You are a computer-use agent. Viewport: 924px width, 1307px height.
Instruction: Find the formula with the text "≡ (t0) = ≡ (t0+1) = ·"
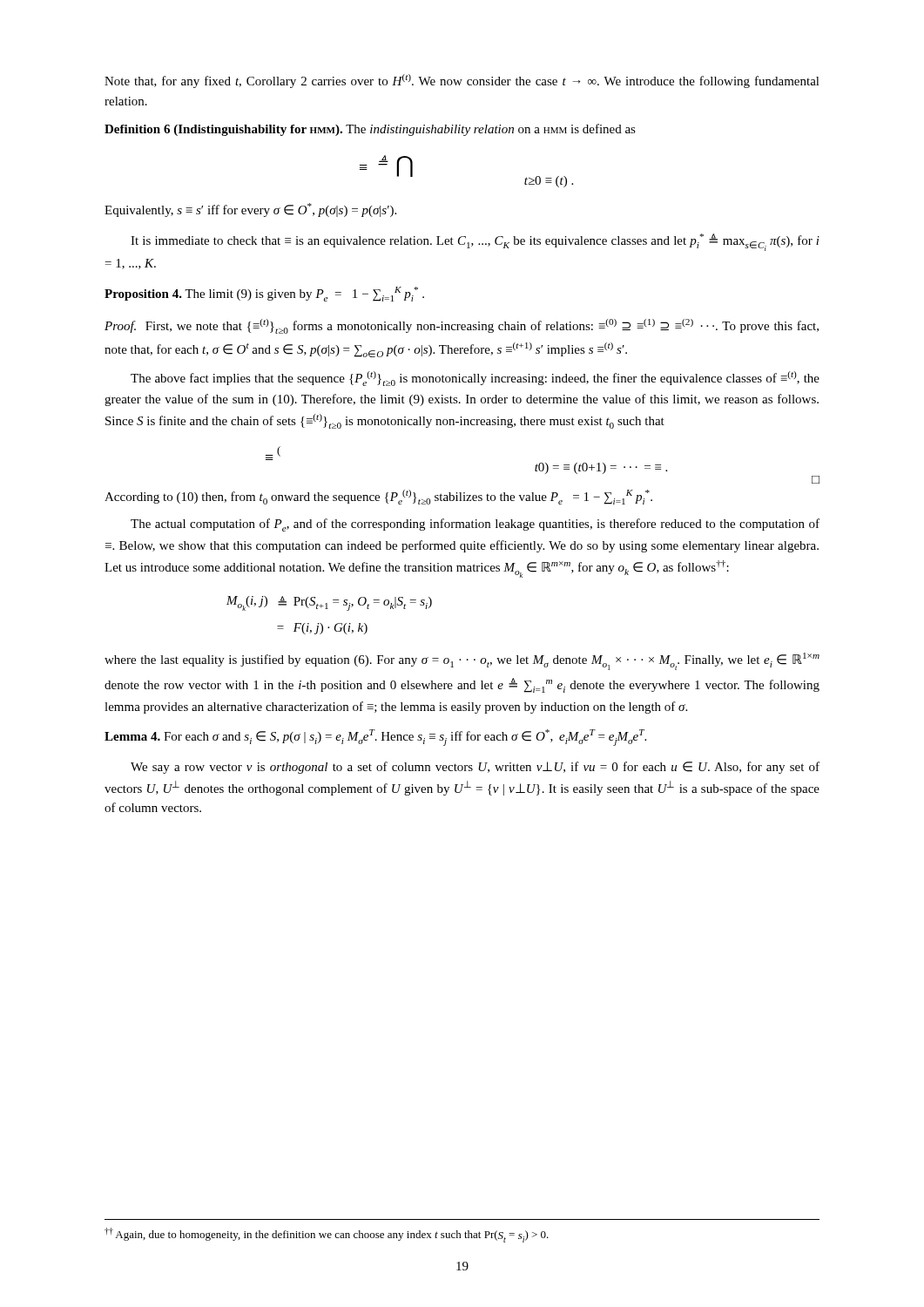pyautogui.click(x=273, y=453)
